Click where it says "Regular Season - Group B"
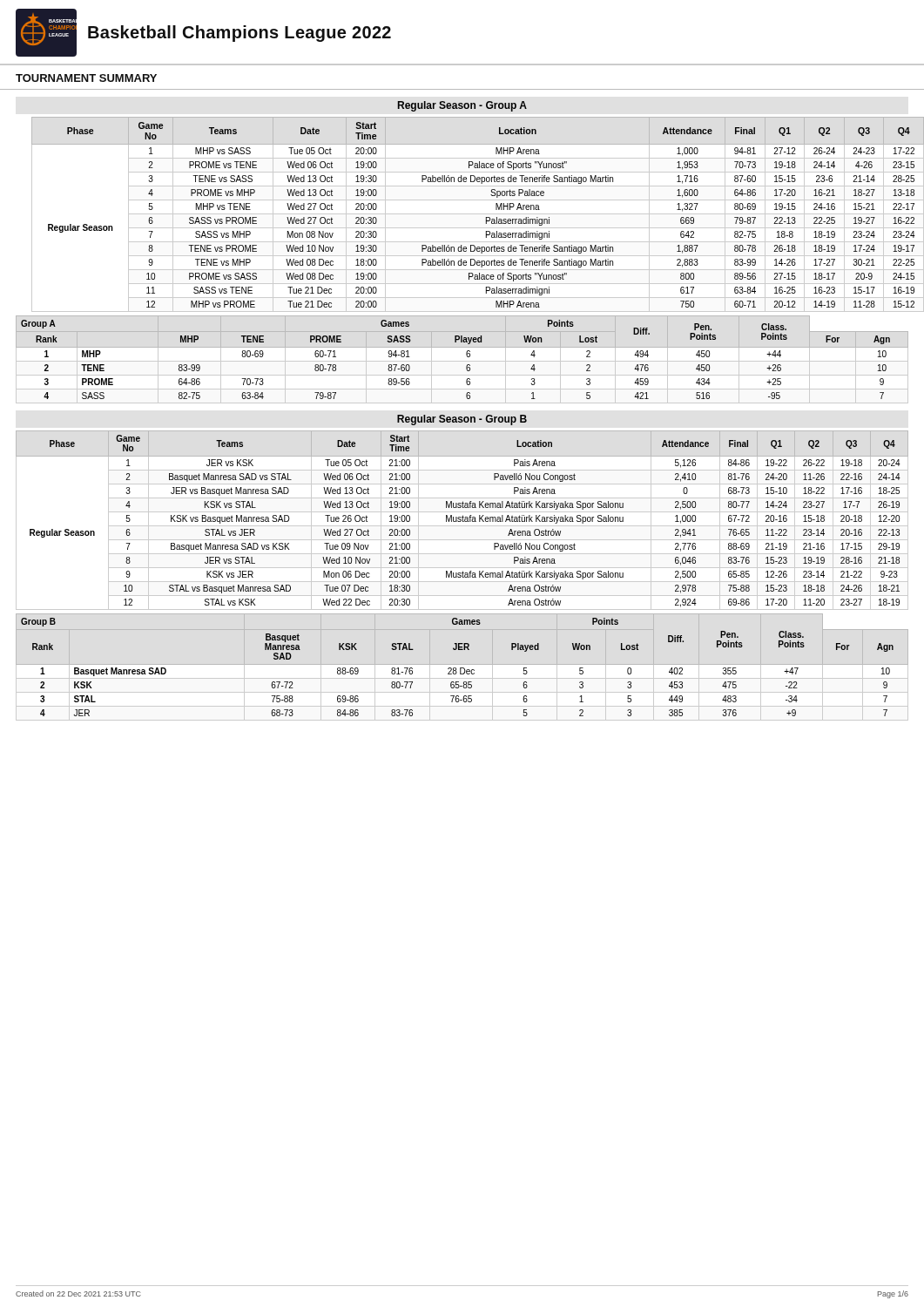 click(x=462, y=419)
